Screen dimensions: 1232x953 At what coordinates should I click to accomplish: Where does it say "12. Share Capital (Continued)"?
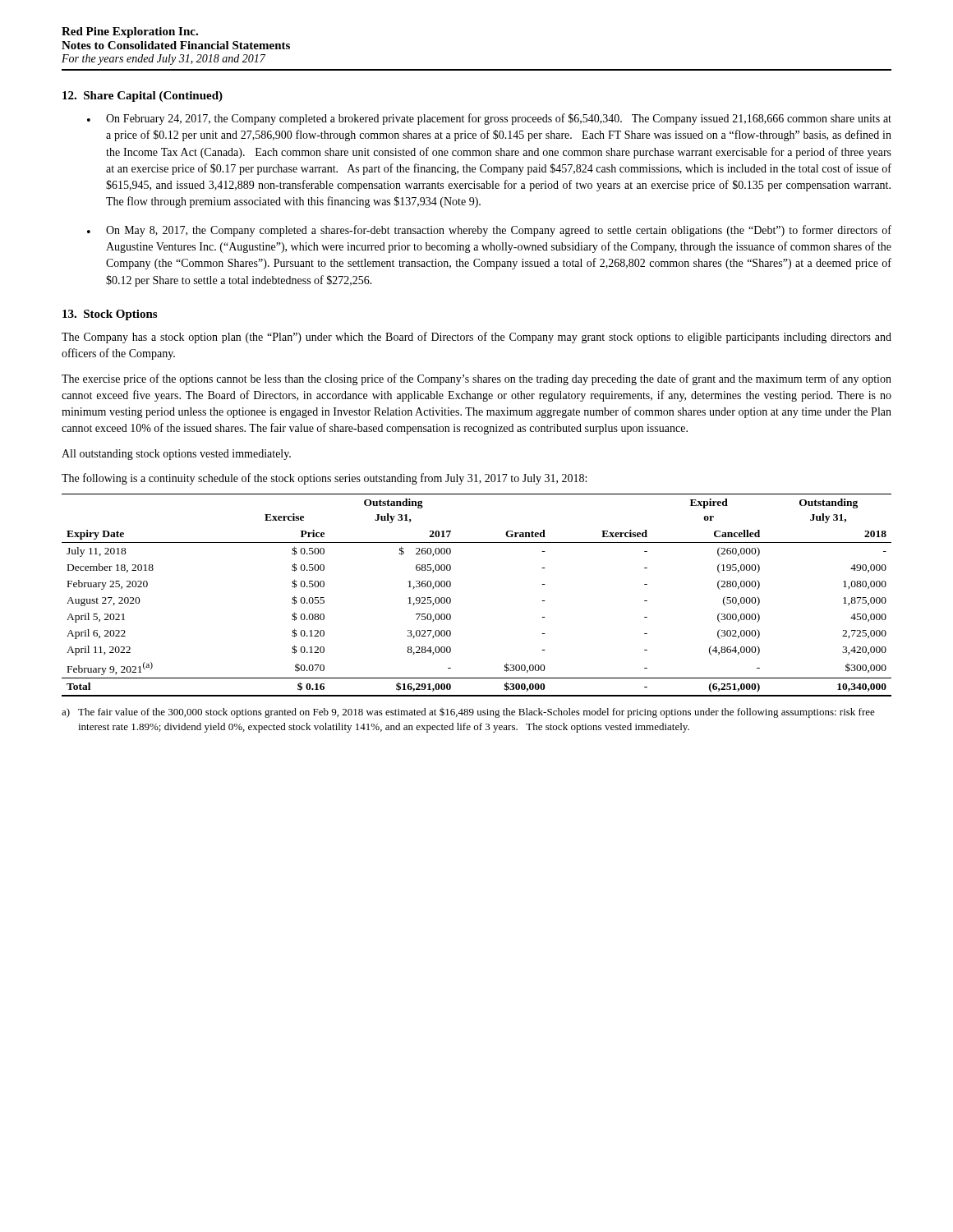142,95
